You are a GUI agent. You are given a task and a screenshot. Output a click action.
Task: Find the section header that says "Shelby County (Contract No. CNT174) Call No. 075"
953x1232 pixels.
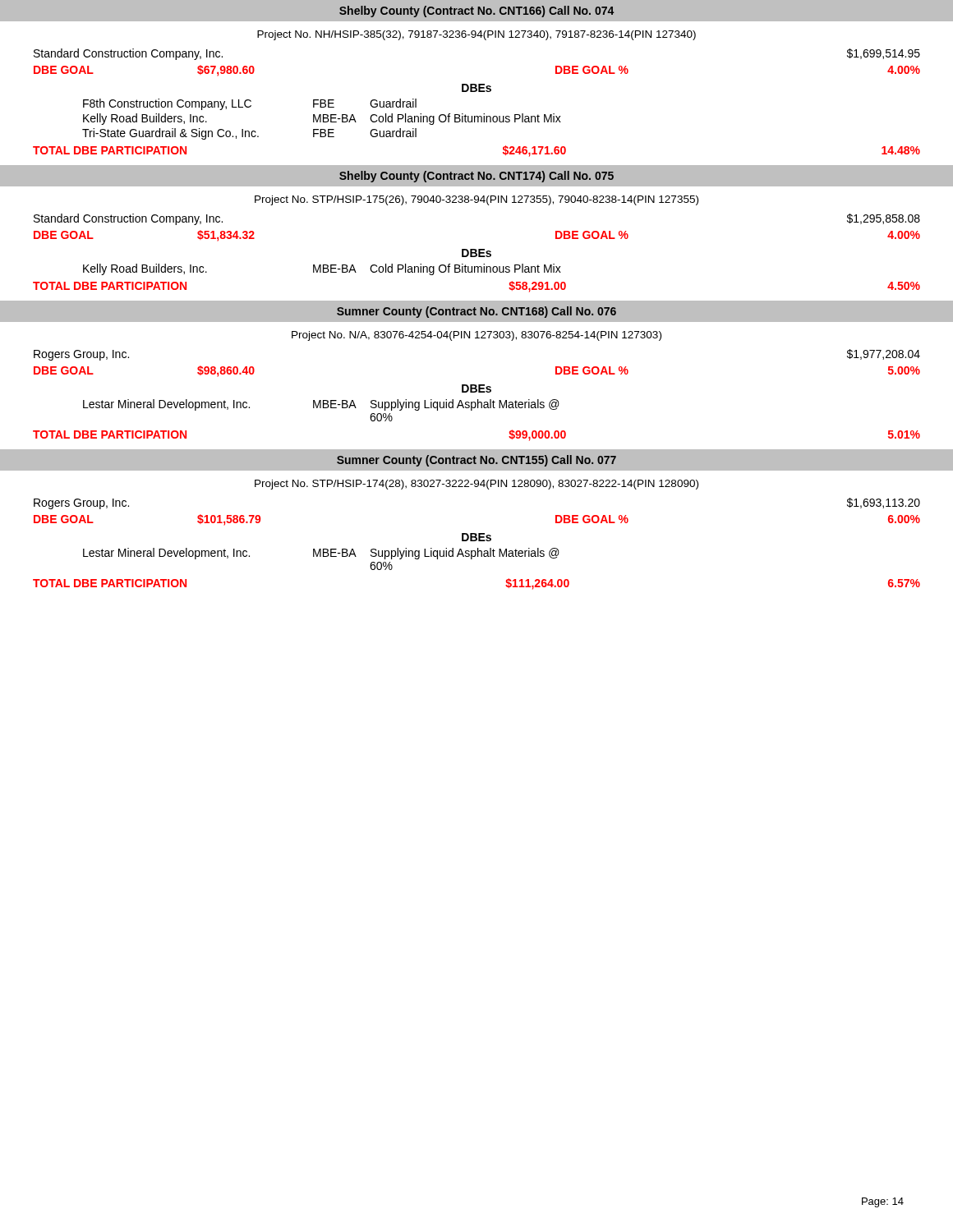click(476, 176)
